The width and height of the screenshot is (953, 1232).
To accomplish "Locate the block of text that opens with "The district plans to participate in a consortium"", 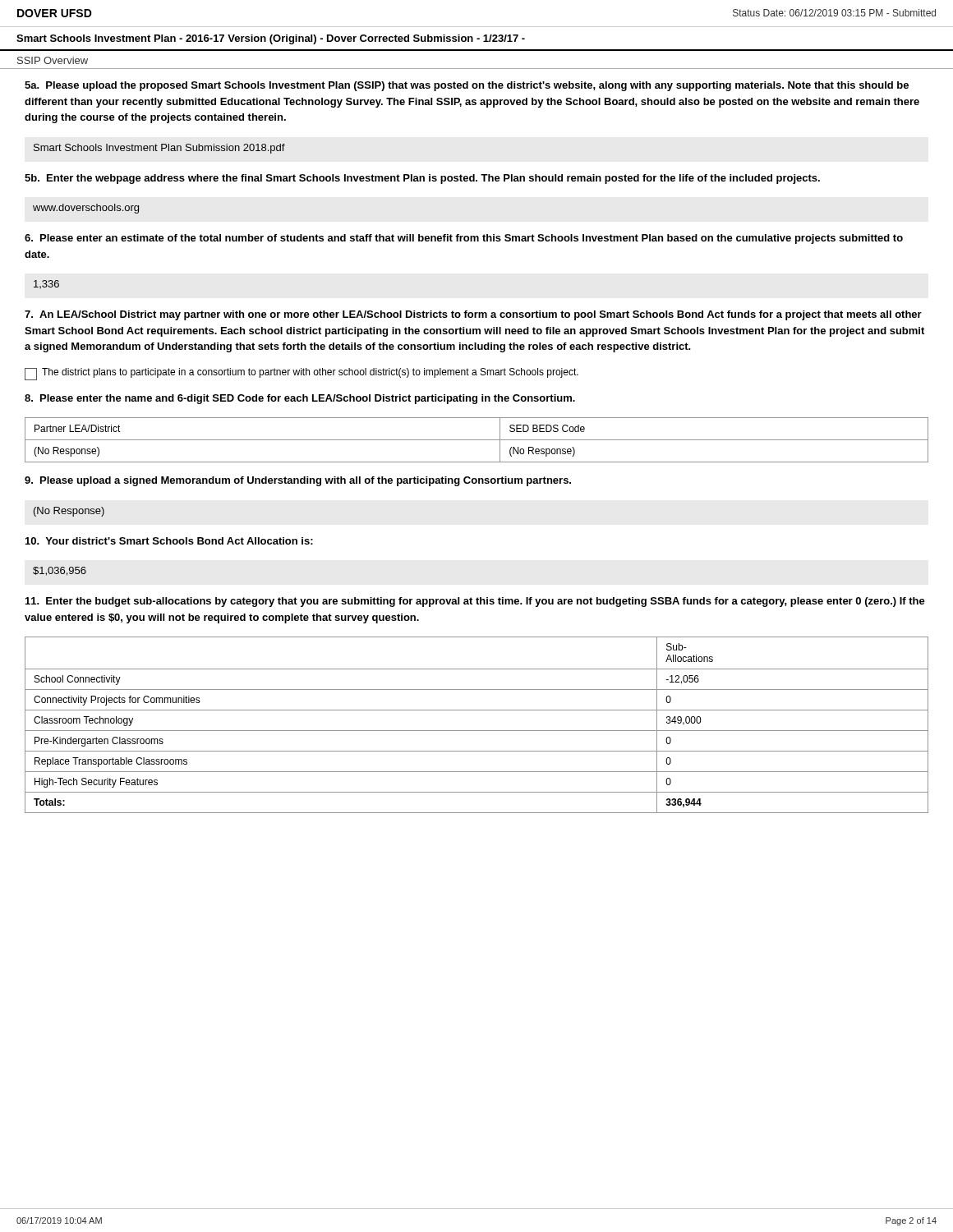I will pyautogui.click(x=302, y=373).
